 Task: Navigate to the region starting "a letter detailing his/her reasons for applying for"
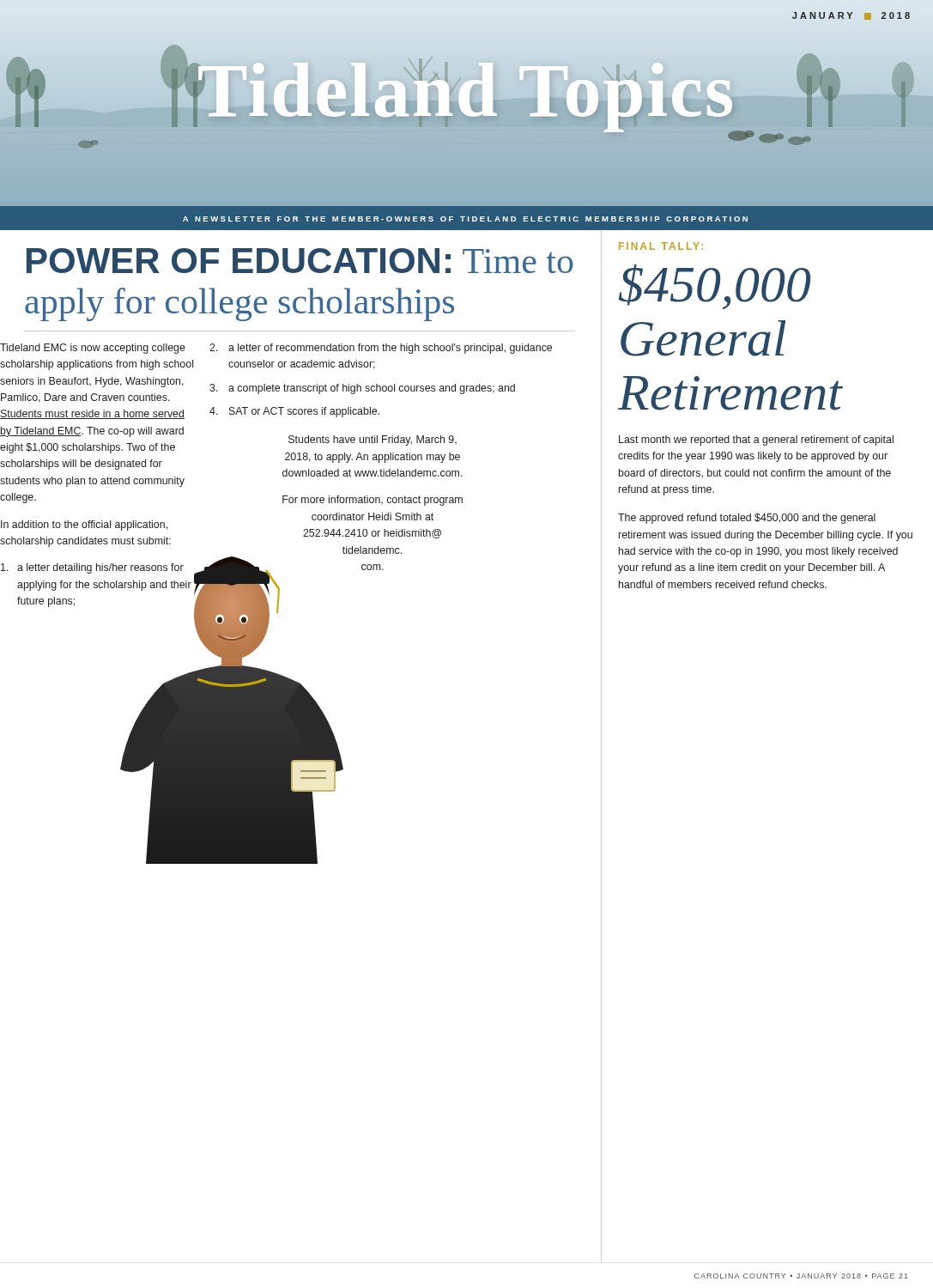coord(98,585)
